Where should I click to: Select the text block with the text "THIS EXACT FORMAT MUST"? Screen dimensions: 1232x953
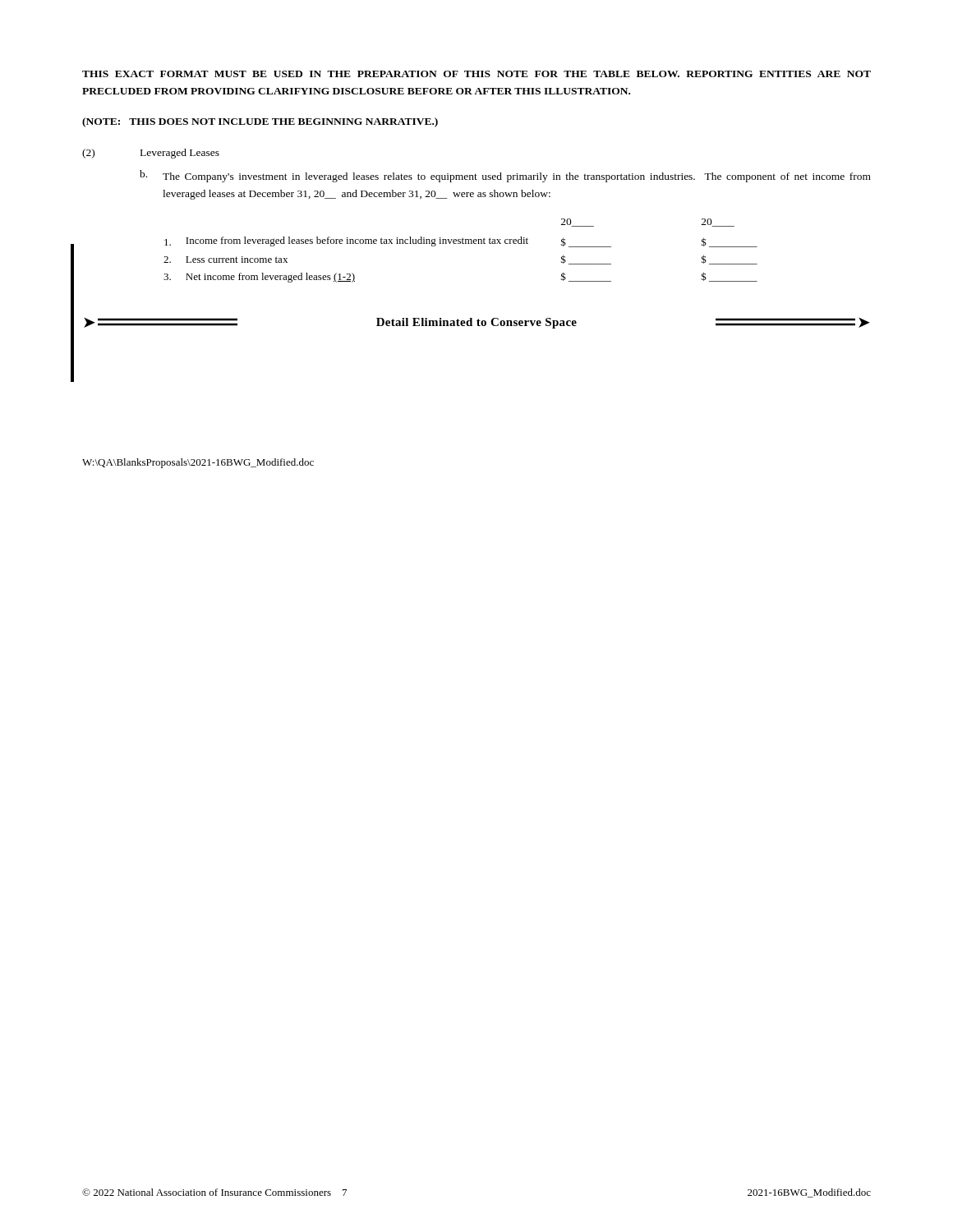(476, 82)
